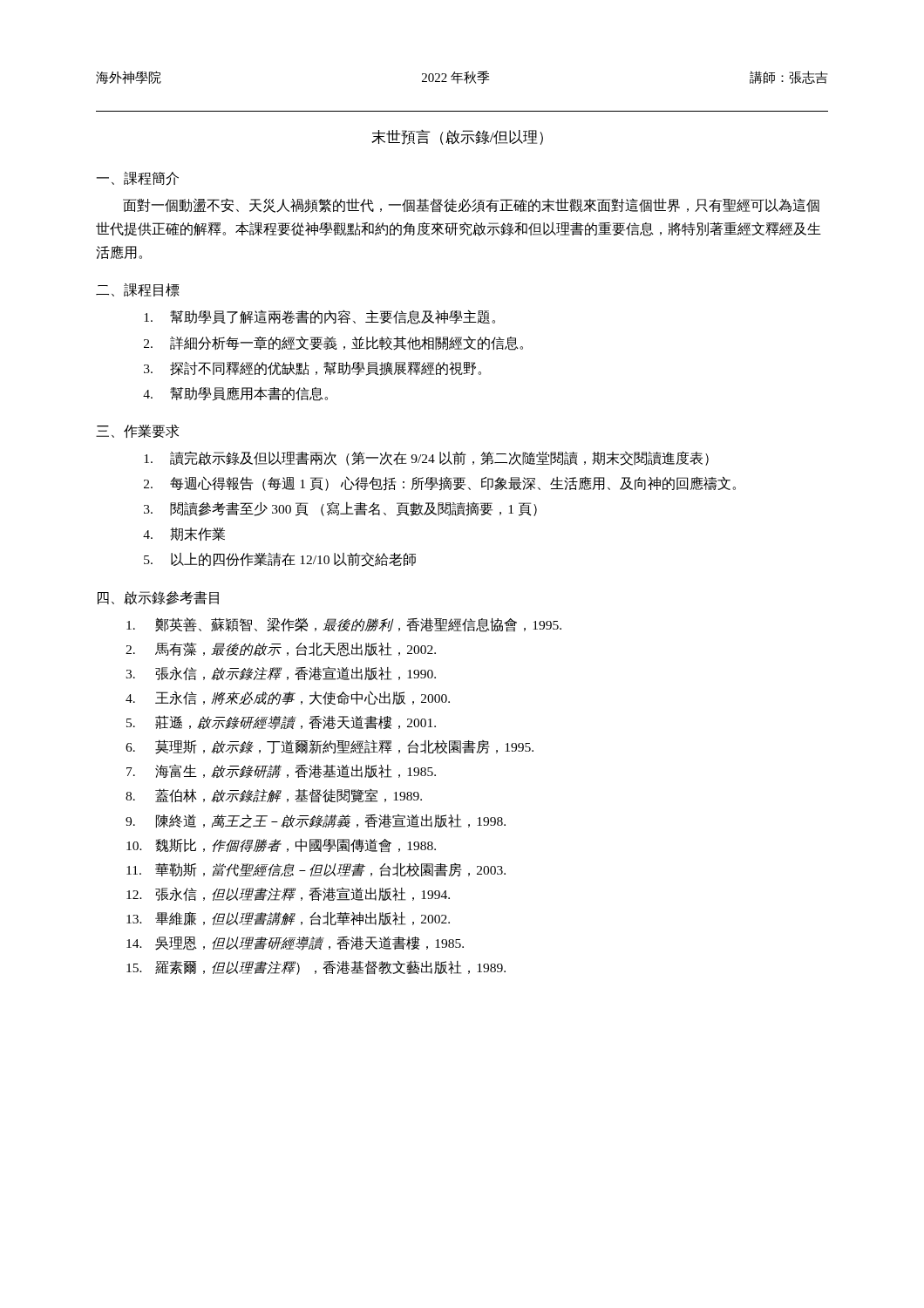Click on the list item that reads "4. 期末作業"
Screen dimensions: 1308x924
(x=184, y=534)
